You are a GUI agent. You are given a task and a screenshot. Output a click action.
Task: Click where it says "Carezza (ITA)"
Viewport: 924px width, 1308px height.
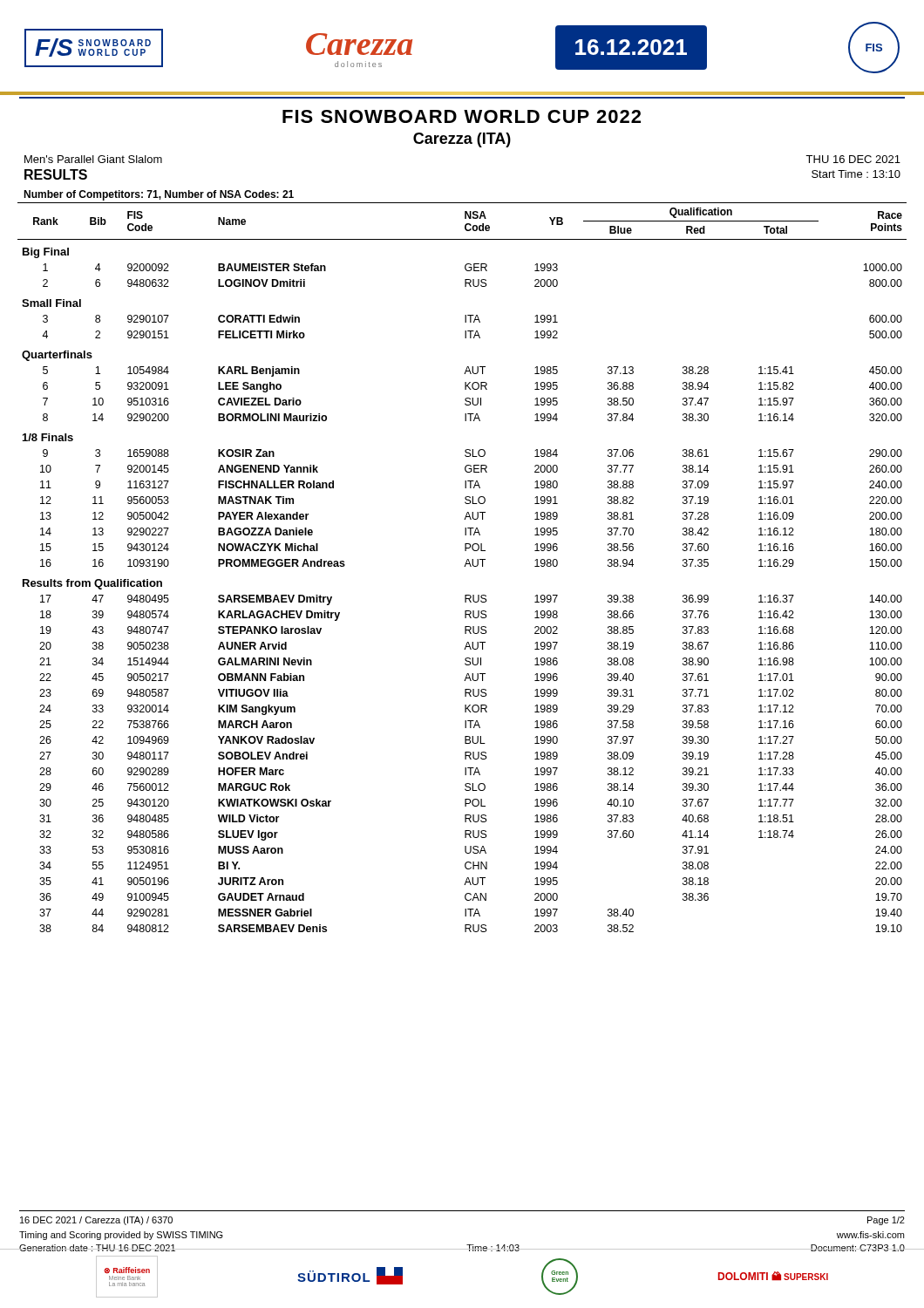tap(462, 139)
